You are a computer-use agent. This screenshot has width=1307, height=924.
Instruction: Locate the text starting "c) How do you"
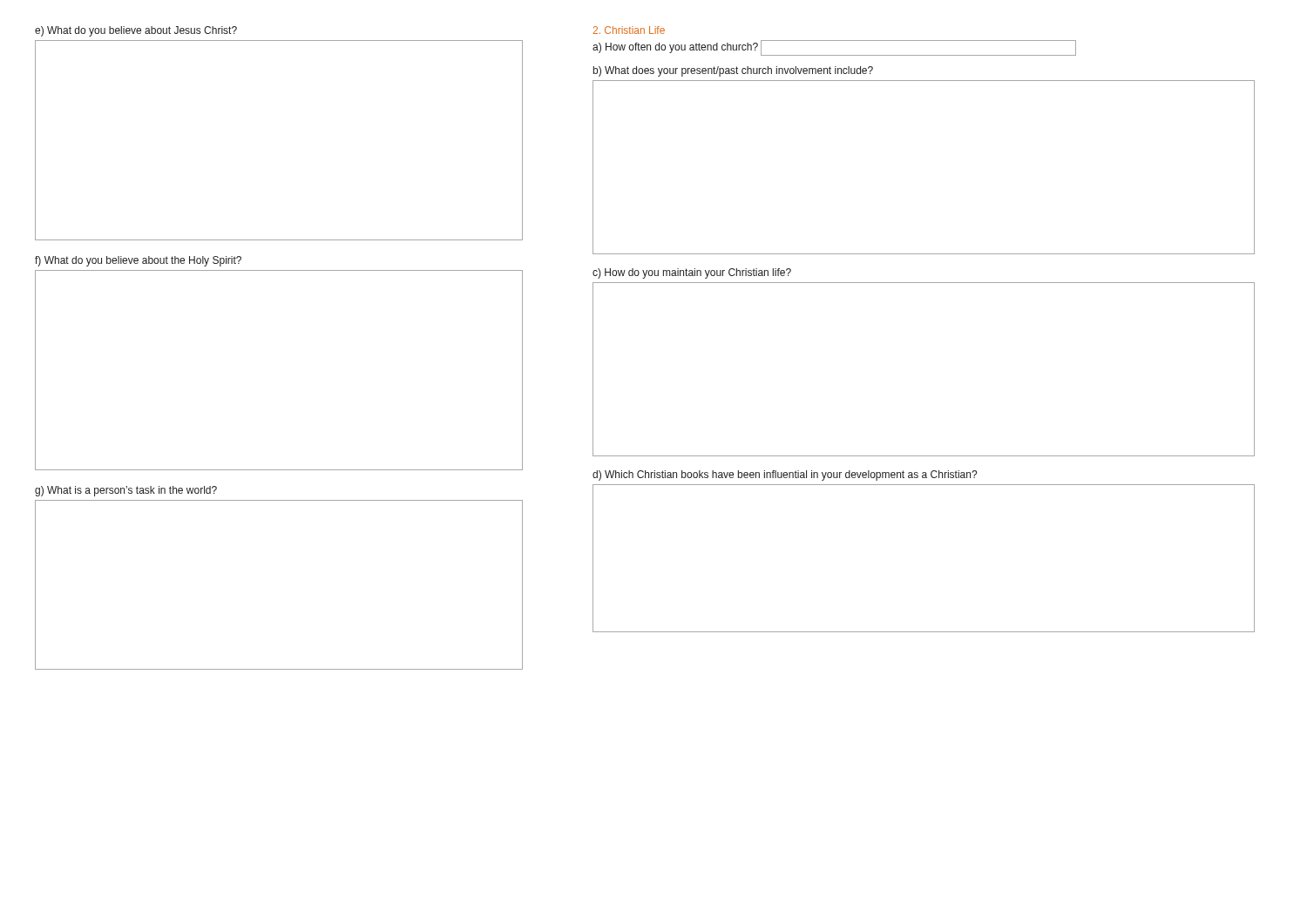click(692, 273)
